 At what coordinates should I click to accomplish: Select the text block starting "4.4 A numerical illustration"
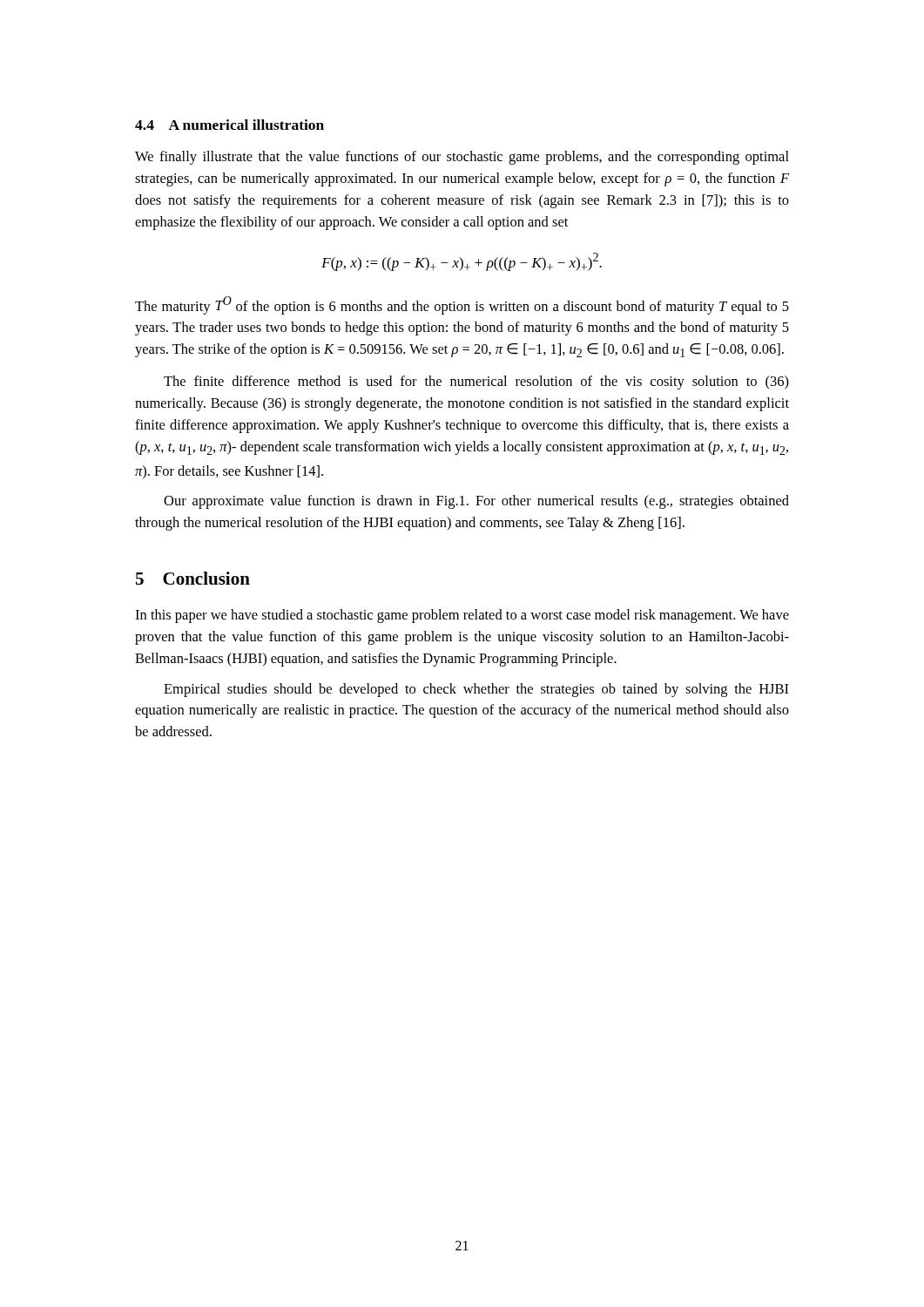[x=229, y=125]
